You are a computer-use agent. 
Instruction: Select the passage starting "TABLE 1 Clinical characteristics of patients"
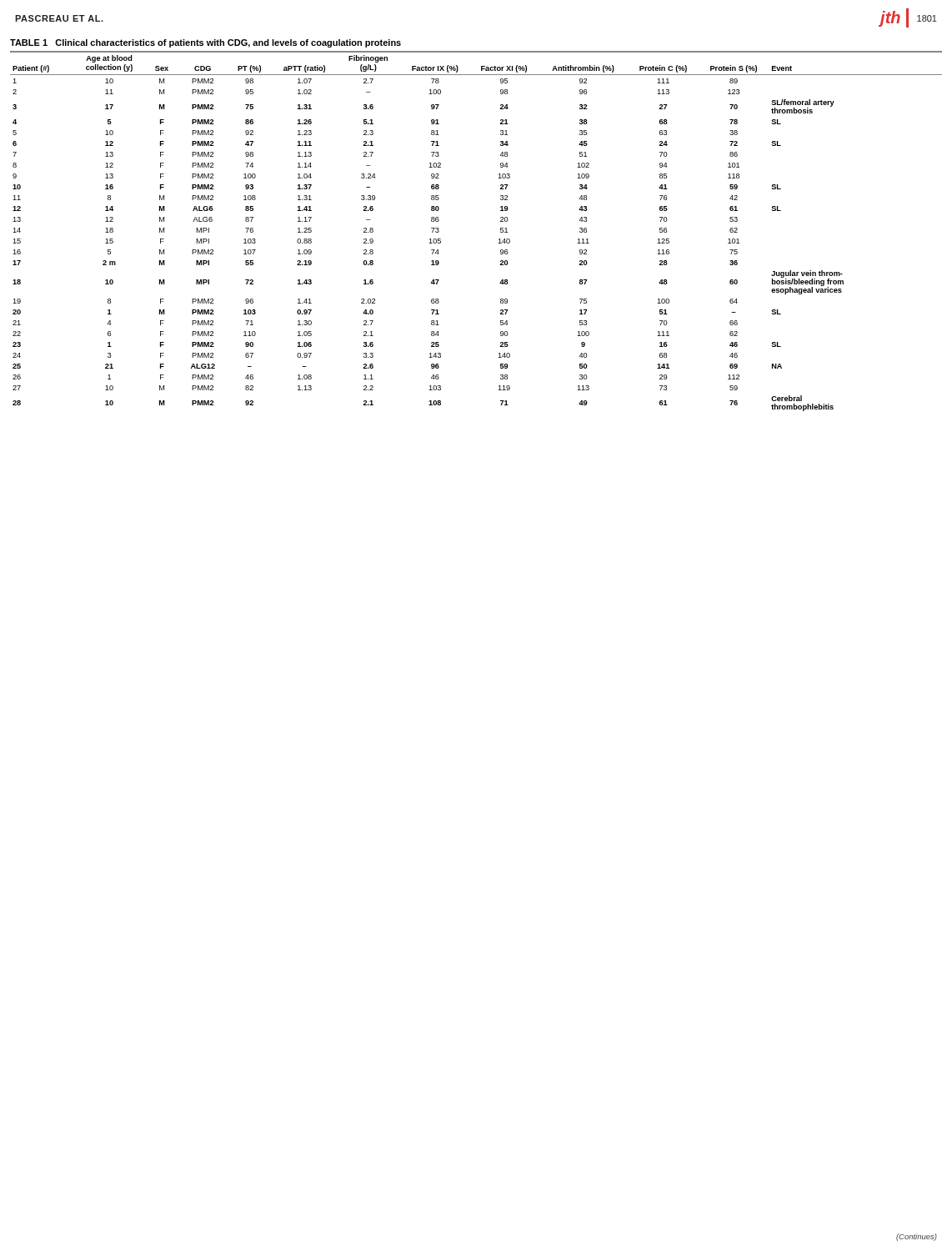[206, 43]
